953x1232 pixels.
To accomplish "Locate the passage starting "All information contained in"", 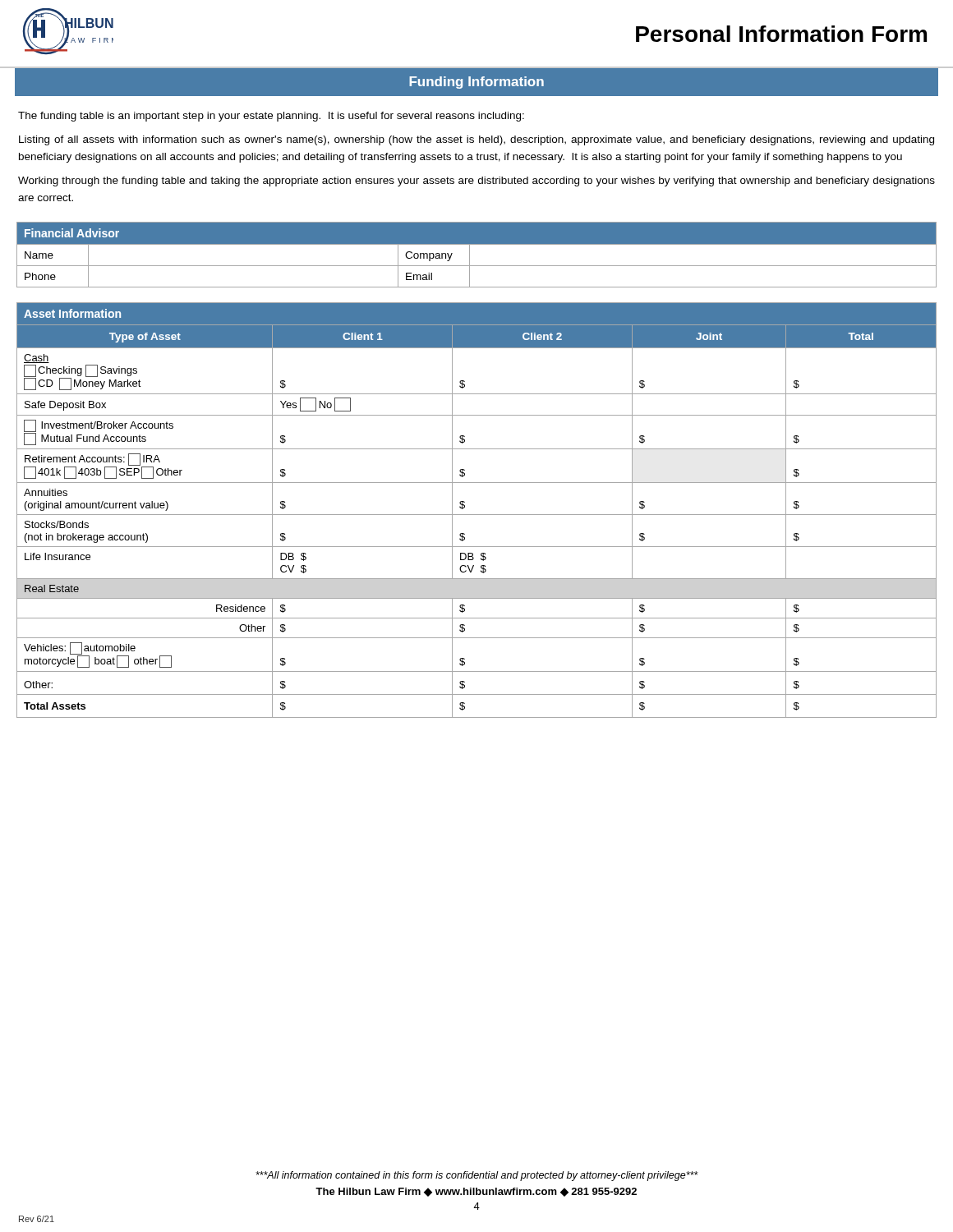I will point(476,1175).
